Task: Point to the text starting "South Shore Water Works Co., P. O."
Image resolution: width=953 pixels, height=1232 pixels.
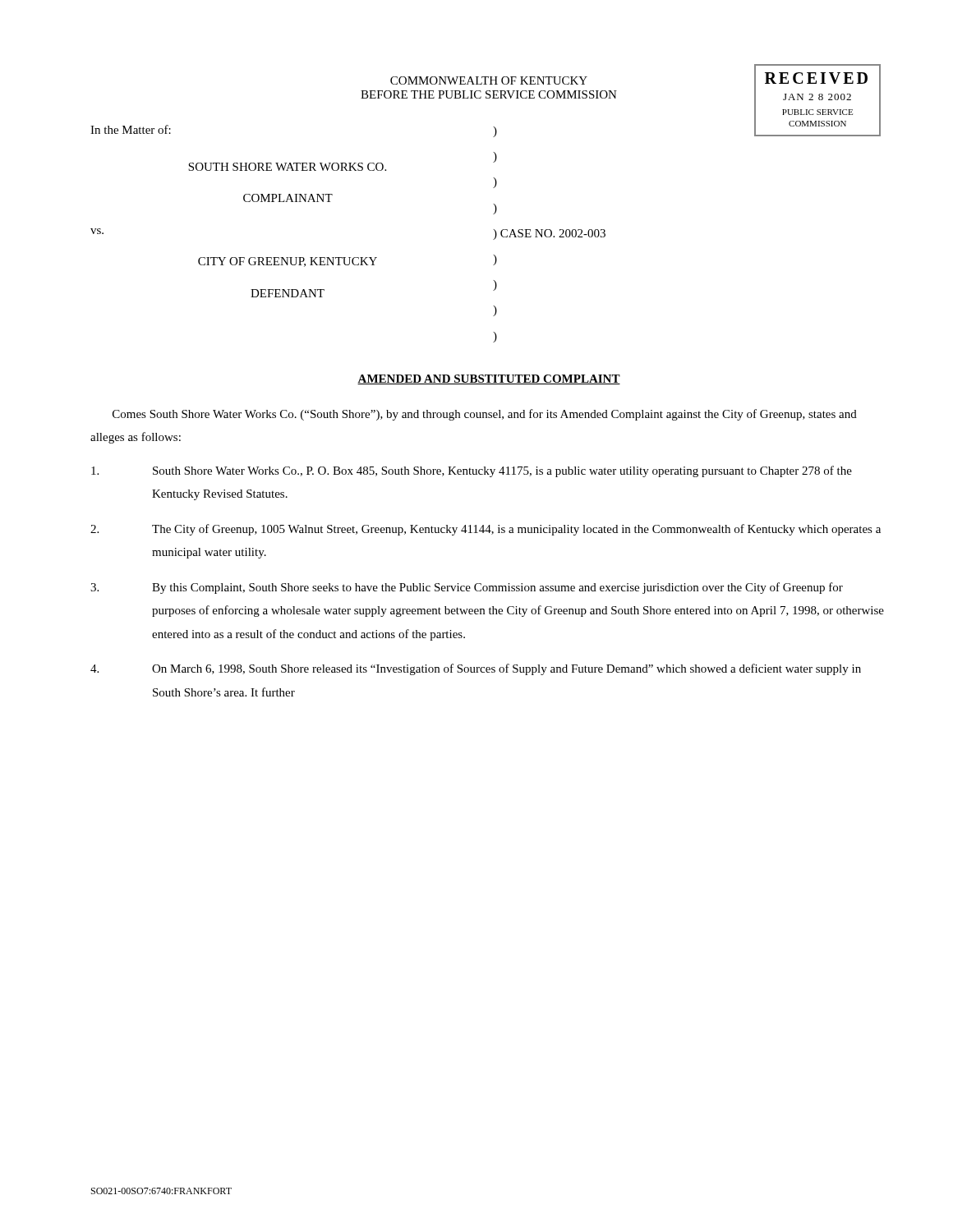Action: tap(489, 482)
